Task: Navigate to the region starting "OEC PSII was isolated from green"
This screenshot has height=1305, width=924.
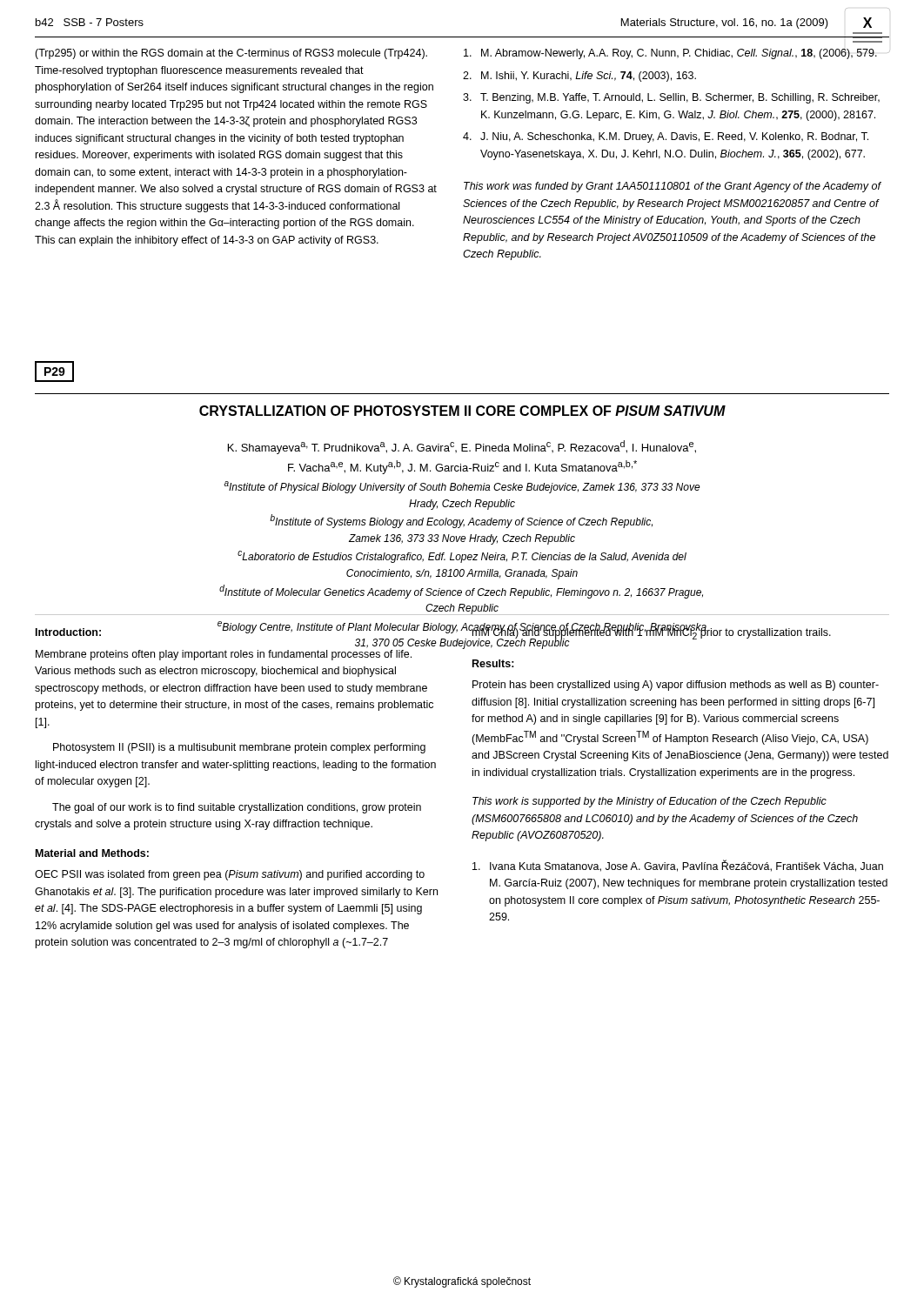Action: coord(237,908)
